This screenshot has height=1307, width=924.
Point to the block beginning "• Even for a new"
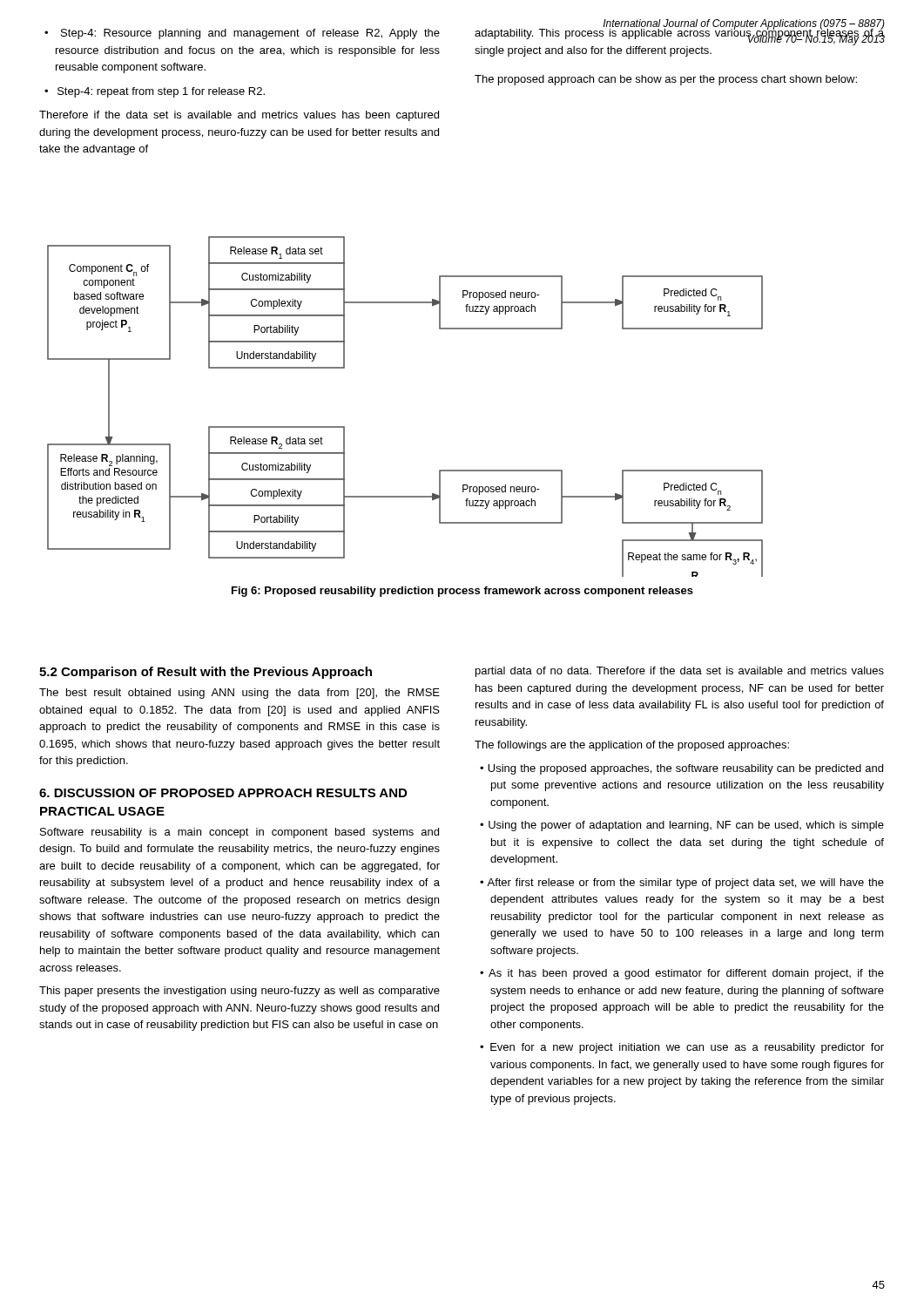[682, 1072]
